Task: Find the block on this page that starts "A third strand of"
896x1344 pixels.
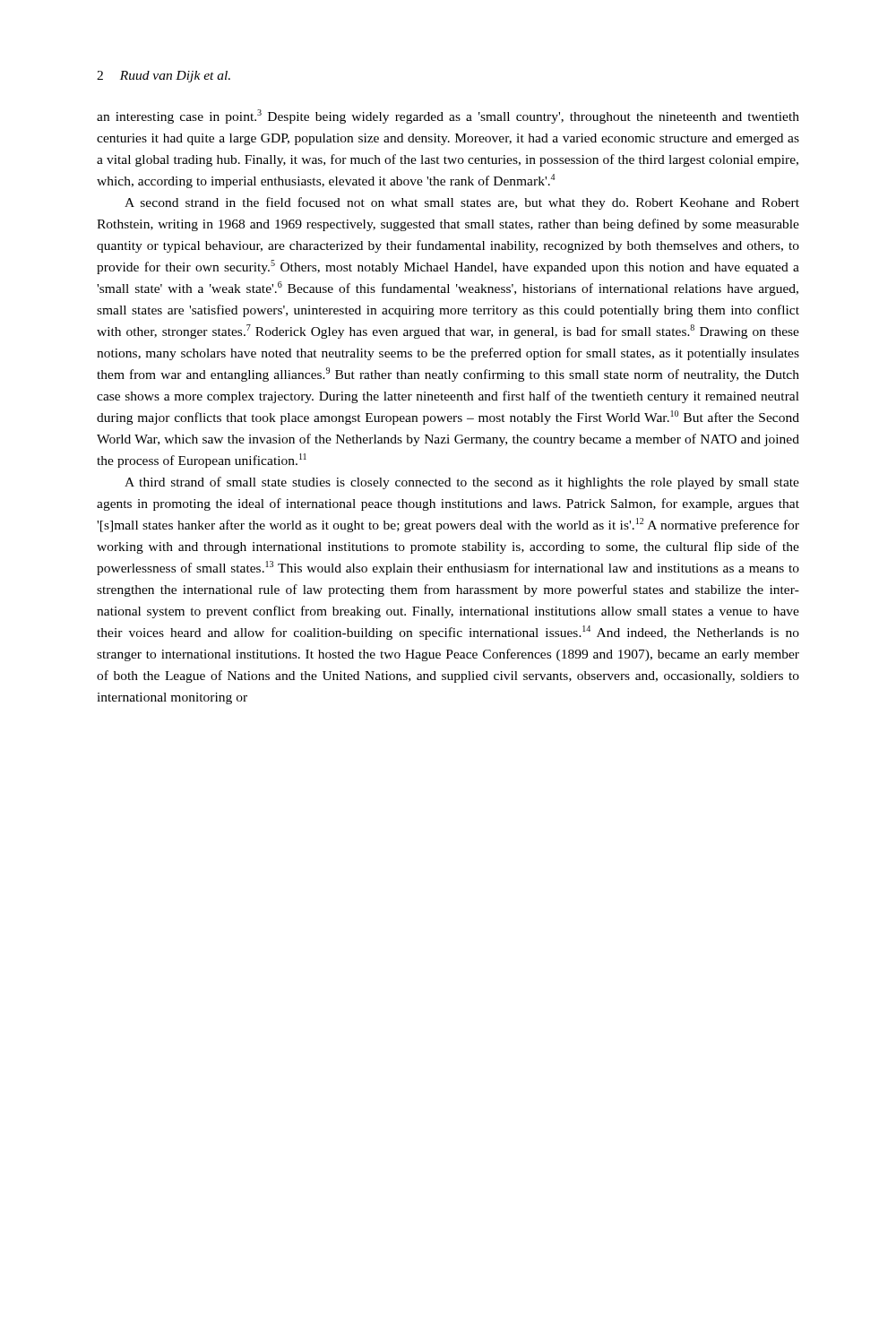Action: 448,590
